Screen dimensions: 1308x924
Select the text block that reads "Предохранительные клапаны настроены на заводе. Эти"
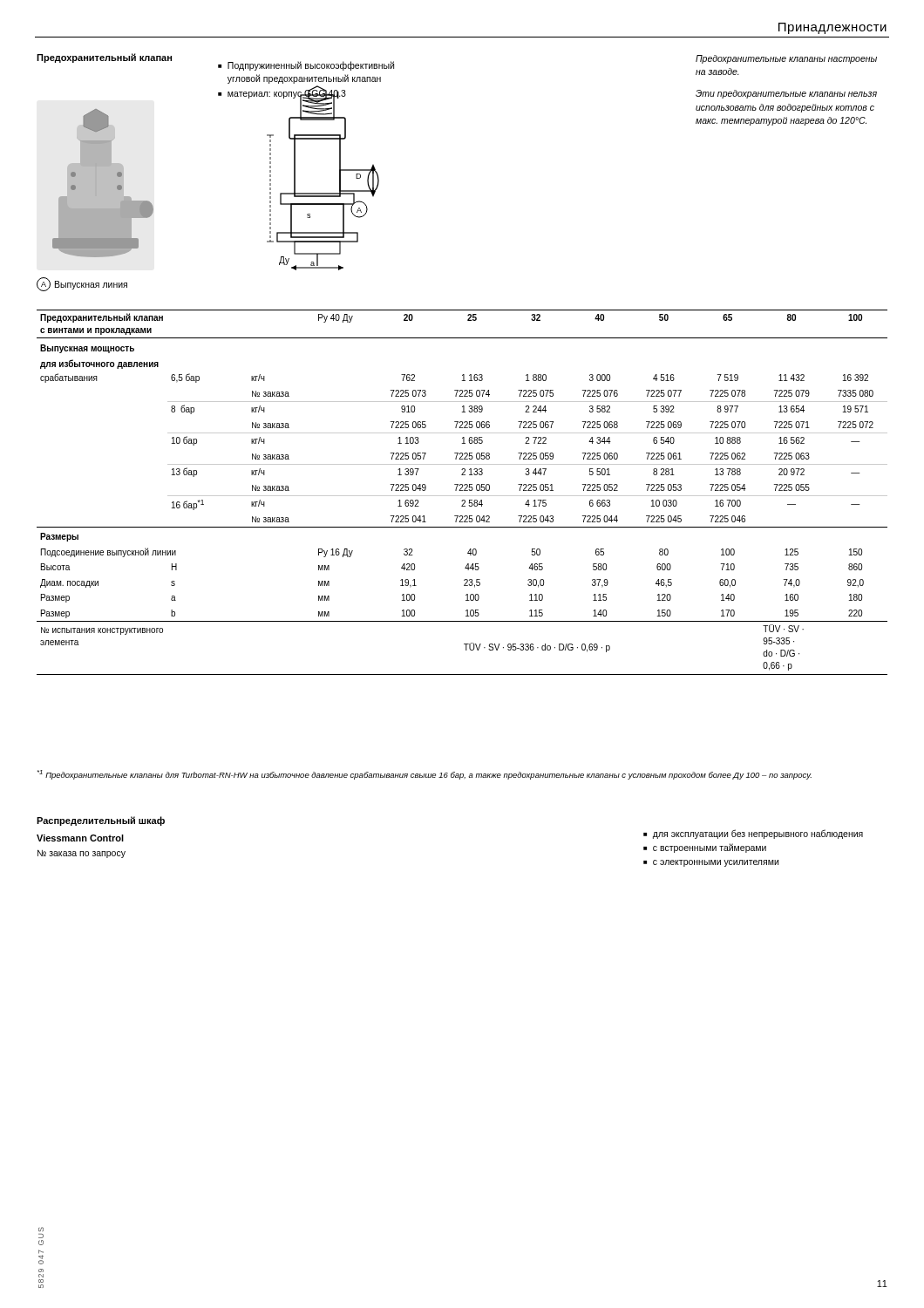tap(791, 90)
